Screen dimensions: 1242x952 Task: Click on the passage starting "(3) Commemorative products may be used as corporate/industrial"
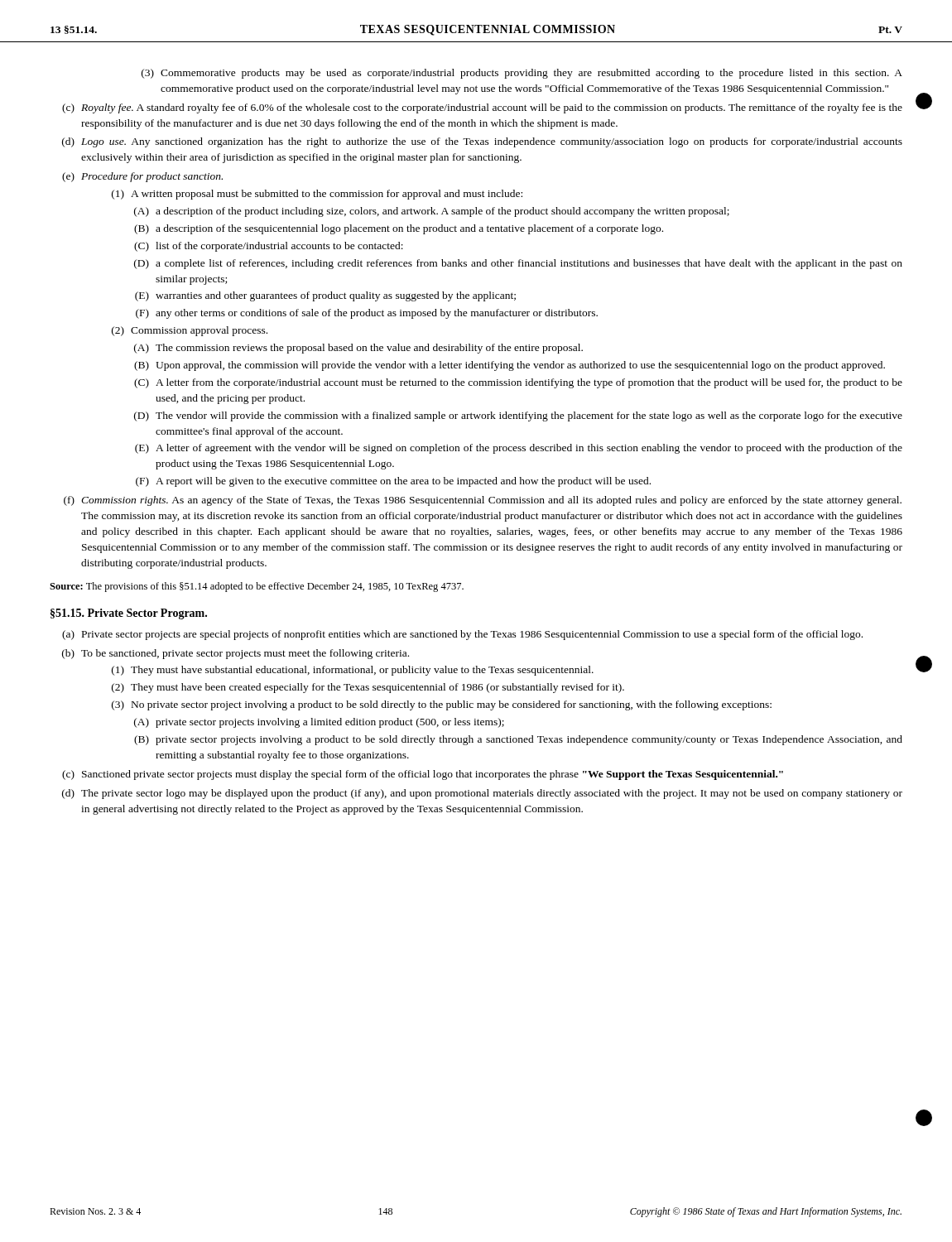pyautogui.click(x=476, y=81)
